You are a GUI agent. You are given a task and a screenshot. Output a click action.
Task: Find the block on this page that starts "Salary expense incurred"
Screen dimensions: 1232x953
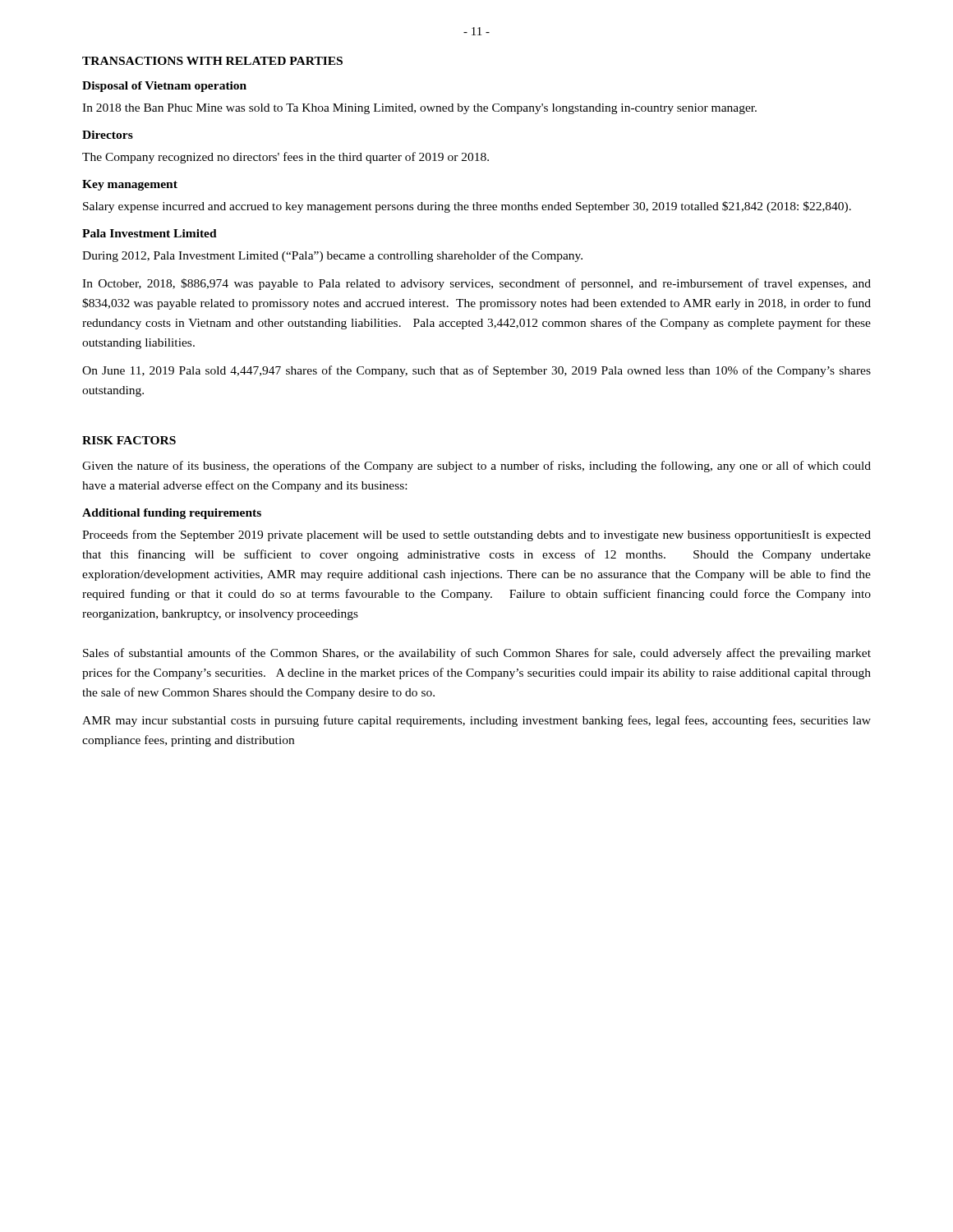click(467, 206)
